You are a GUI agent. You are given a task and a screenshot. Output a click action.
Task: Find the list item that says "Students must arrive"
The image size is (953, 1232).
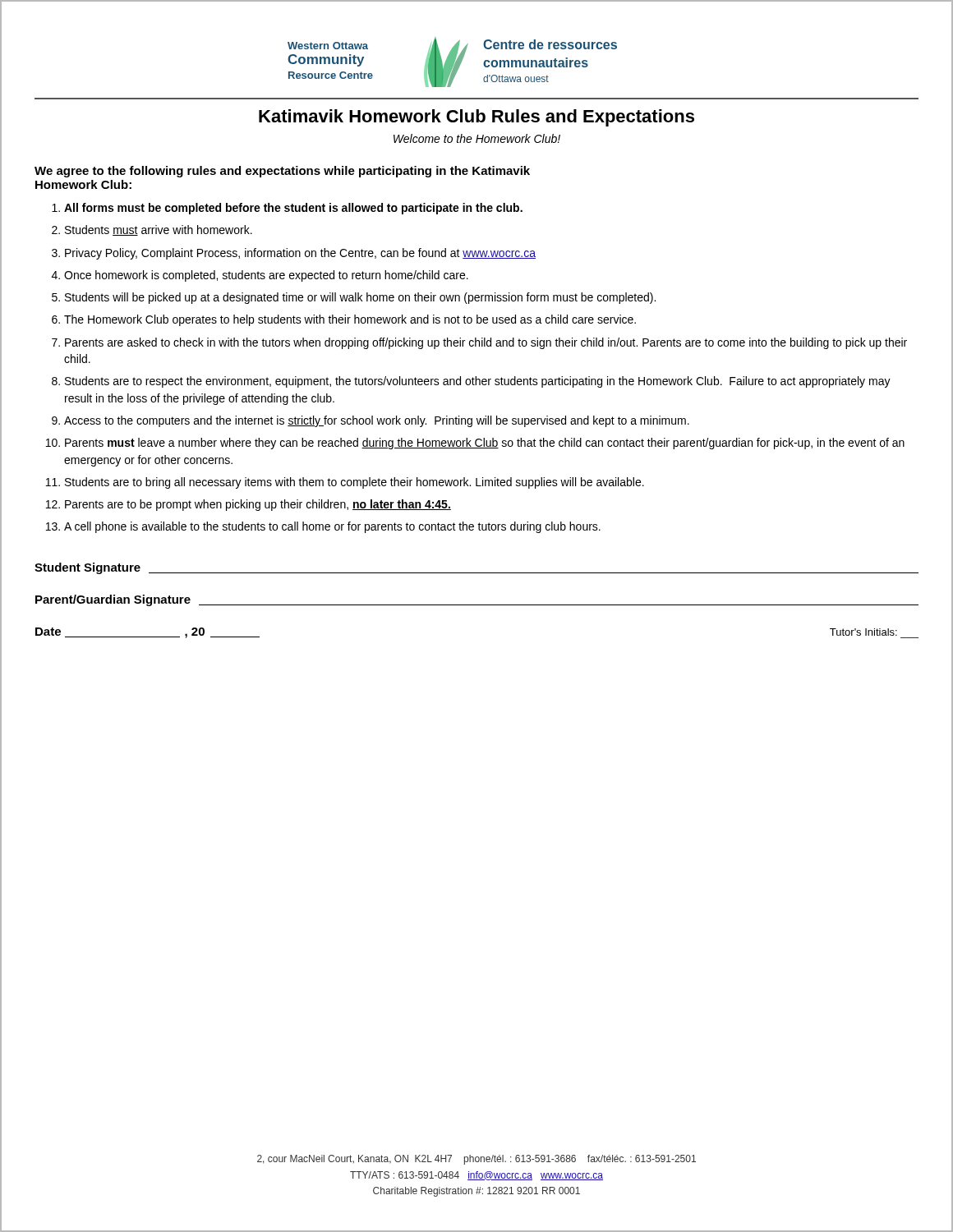(158, 230)
